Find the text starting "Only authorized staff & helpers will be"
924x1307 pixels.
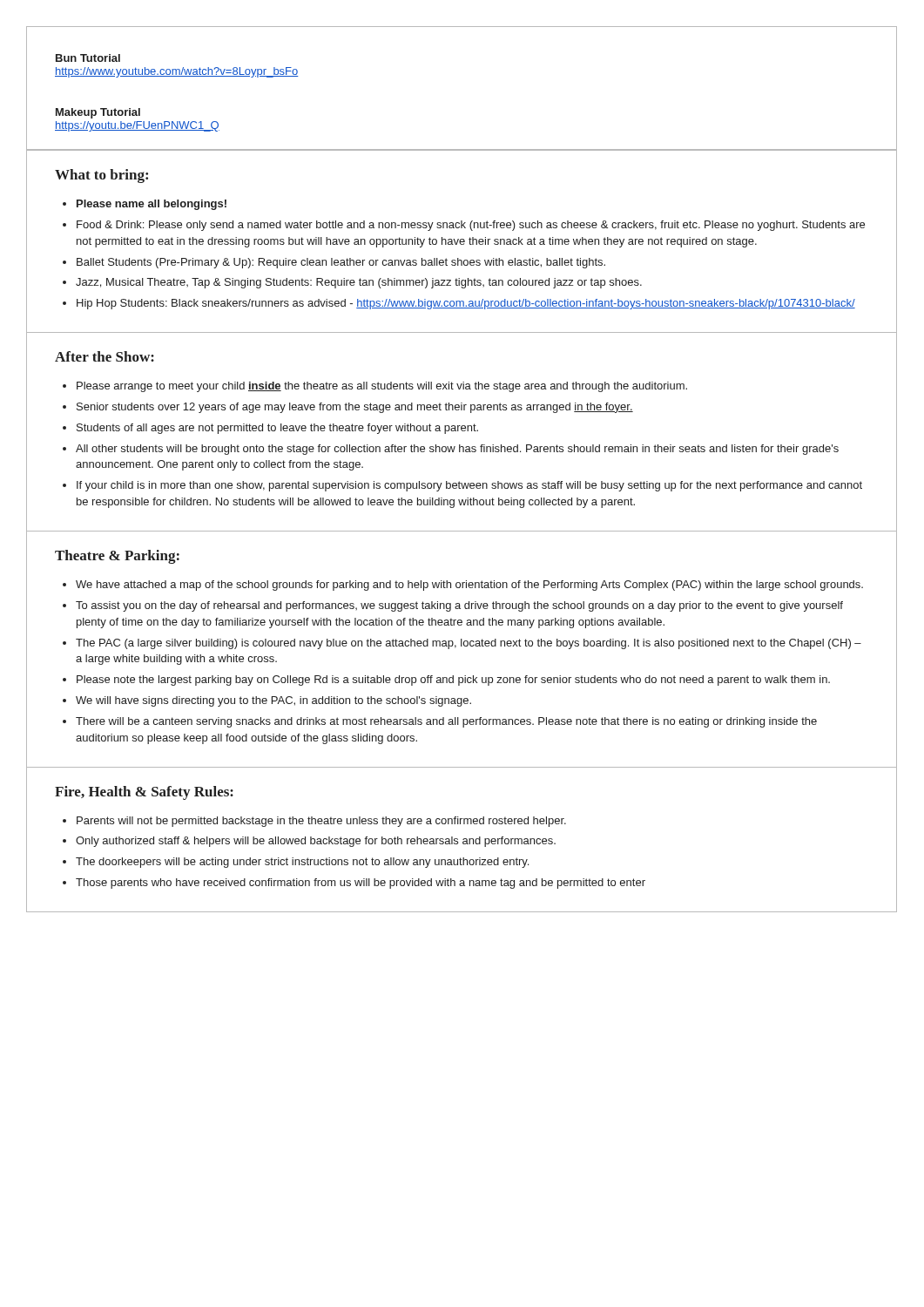316,841
